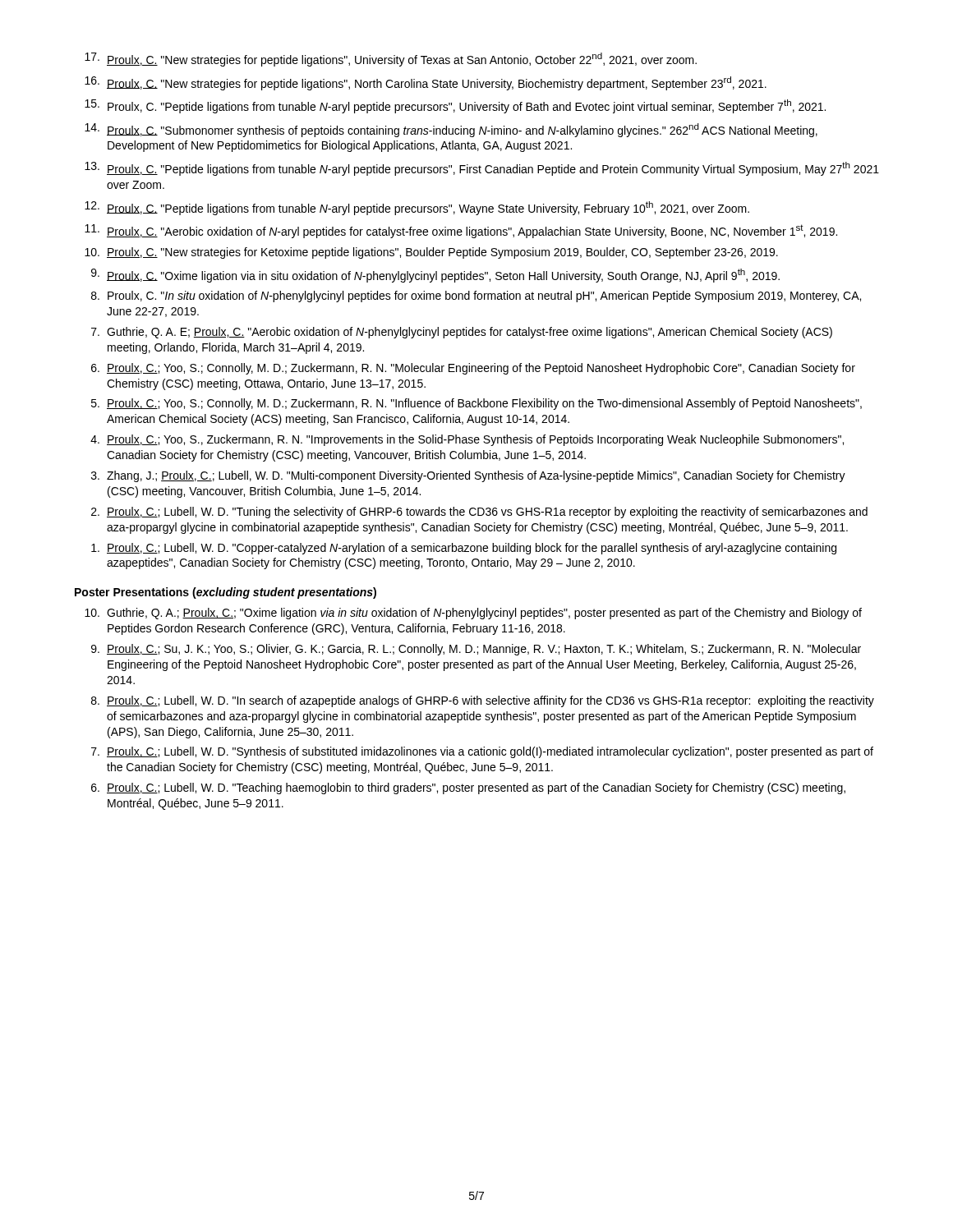Image resolution: width=953 pixels, height=1232 pixels.
Task: Locate the text starting "12. Proulx, C."
Action: click(x=476, y=207)
